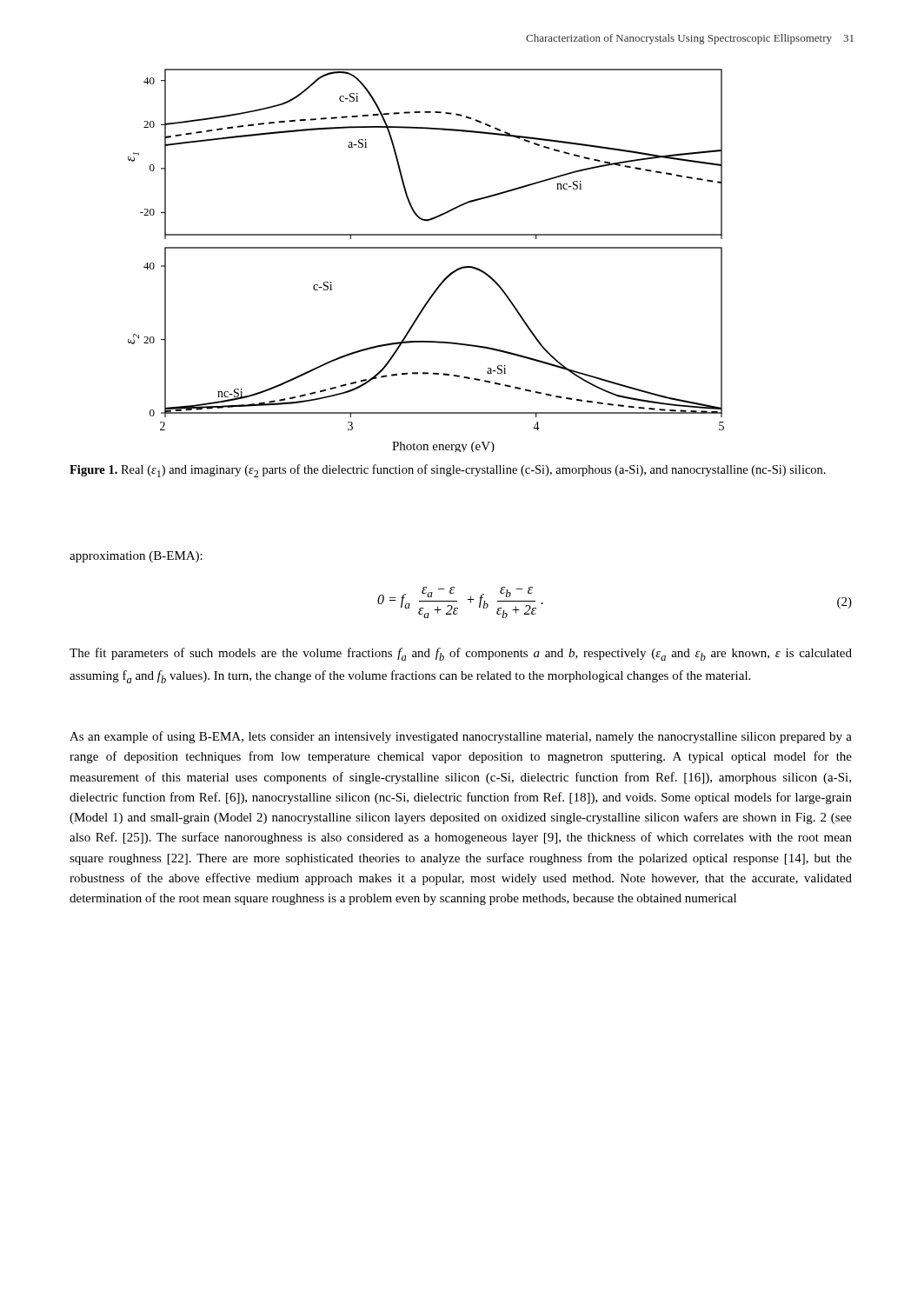Locate the block of text that opens with "As an example of"

[x=461, y=817]
